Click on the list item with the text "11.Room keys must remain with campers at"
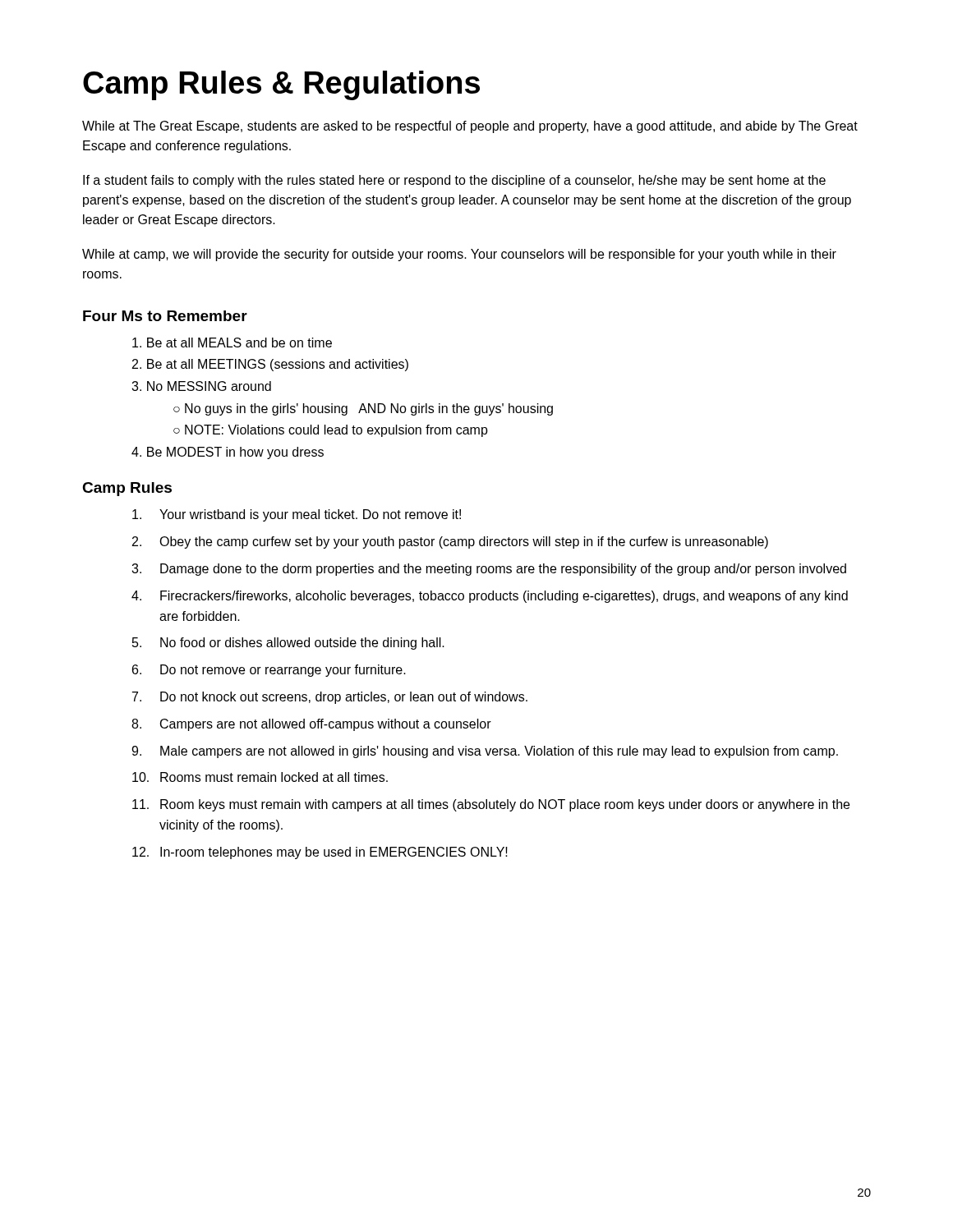Viewport: 953px width, 1232px height. [x=501, y=816]
